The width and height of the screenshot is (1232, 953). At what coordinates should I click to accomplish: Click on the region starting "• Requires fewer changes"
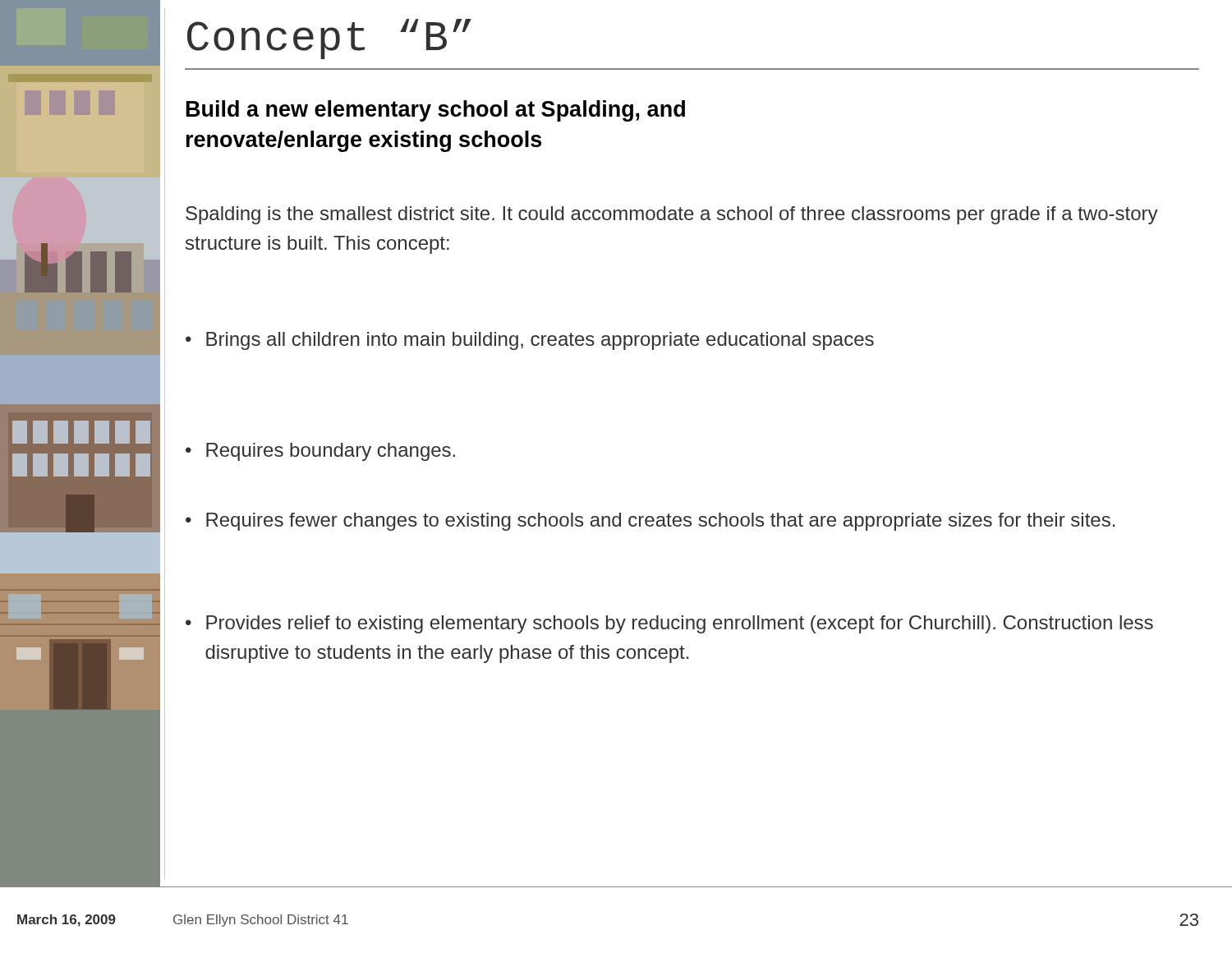[x=692, y=520]
